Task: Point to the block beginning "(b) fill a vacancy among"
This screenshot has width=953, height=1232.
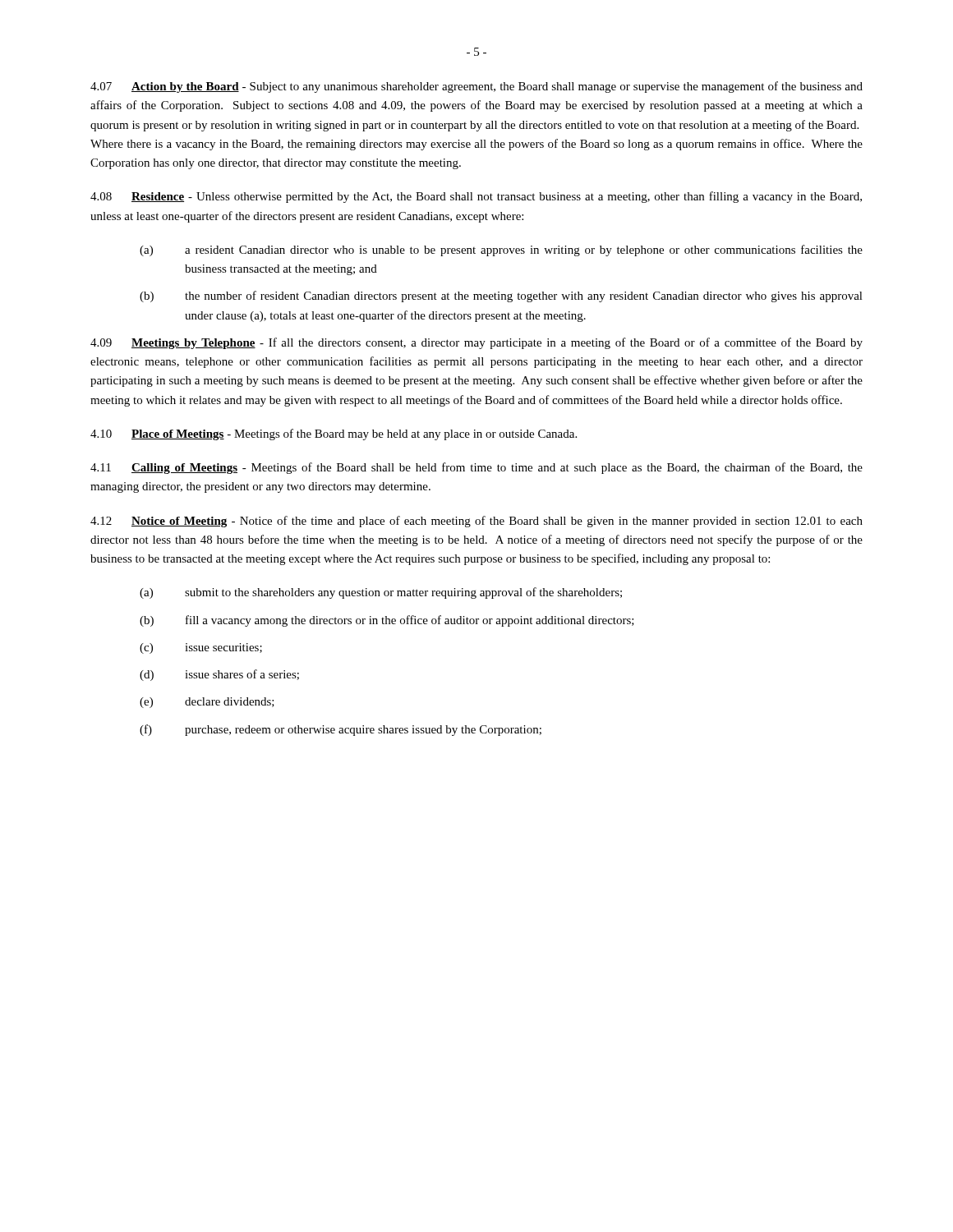Action: pos(501,620)
